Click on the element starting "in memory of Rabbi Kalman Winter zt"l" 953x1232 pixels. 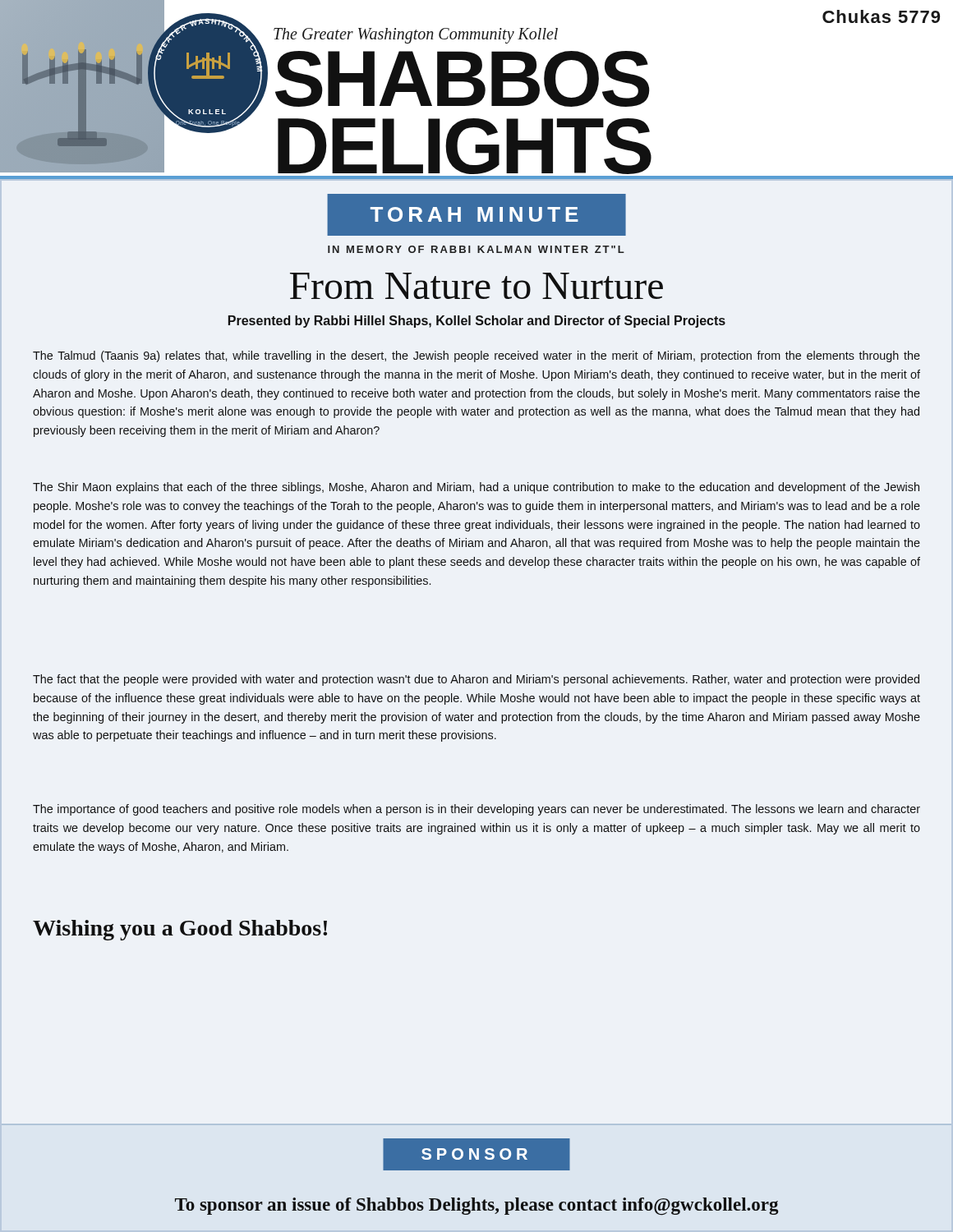[x=476, y=249]
